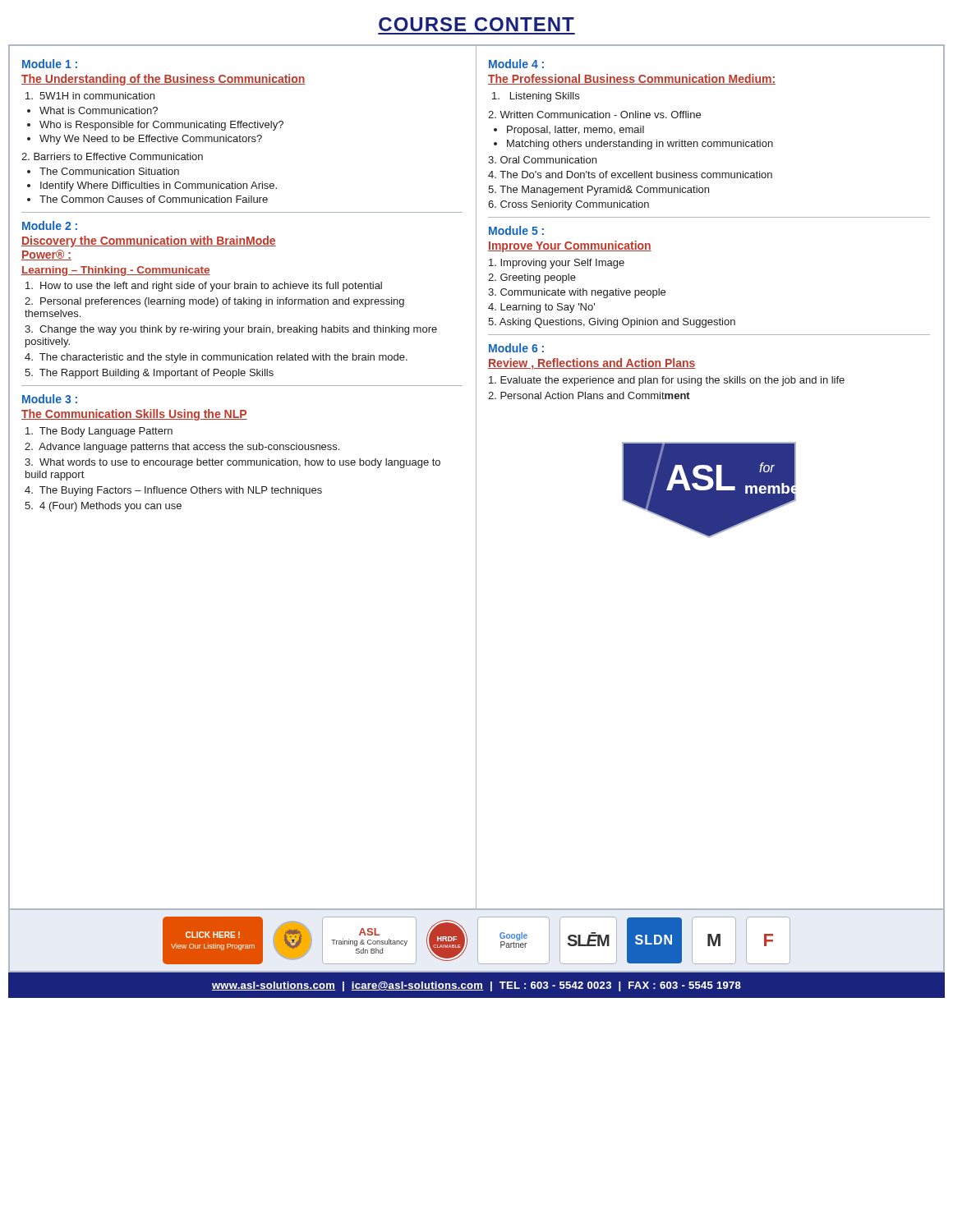Image resolution: width=953 pixels, height=1232 pixels.
Task: Click on the section header with the text "Discovery the Communication with"
Action: click(149, 241)
